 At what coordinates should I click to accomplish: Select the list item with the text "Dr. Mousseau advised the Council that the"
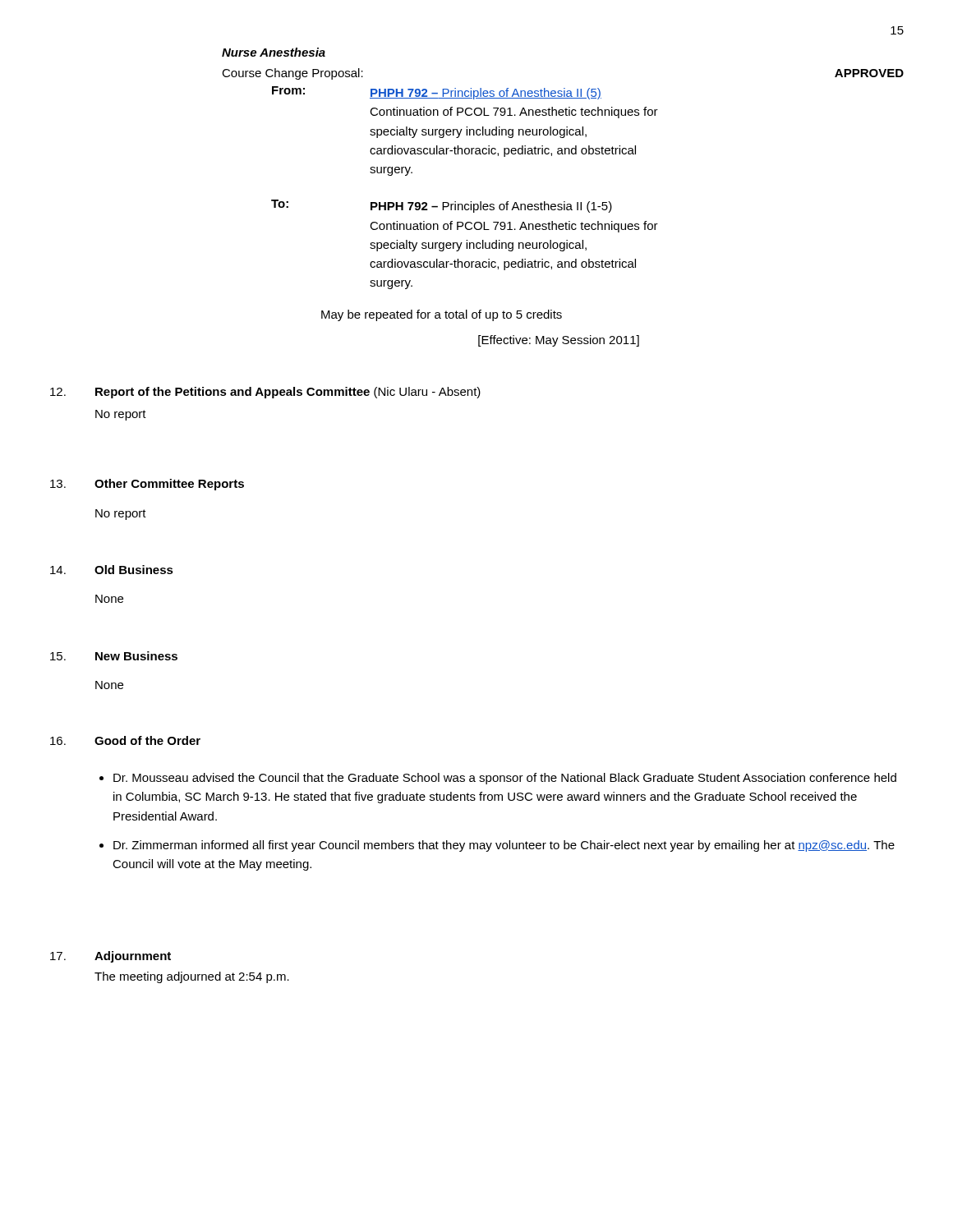tap(505, 796)
